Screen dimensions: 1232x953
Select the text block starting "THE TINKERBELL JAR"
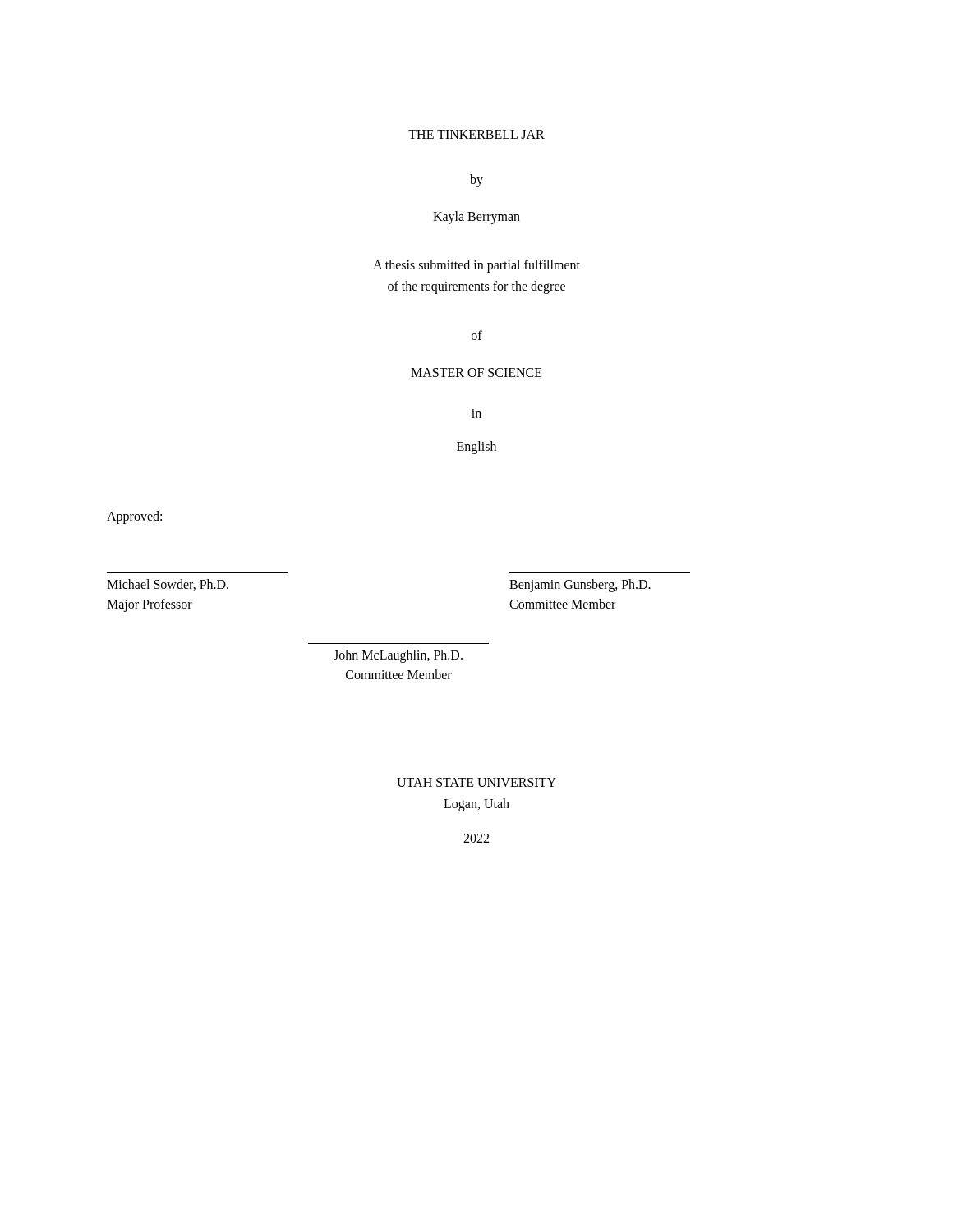point(476,134)
